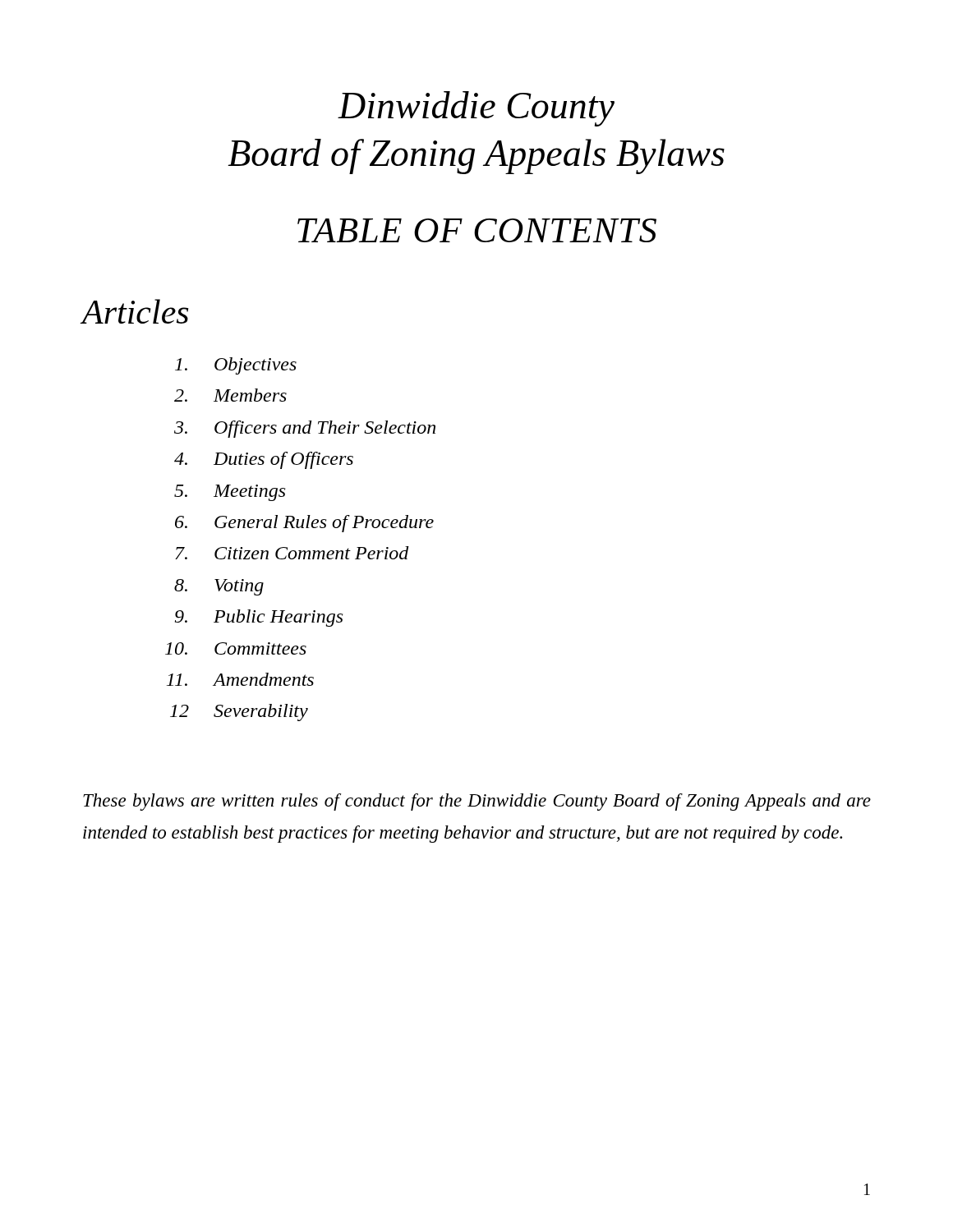The height and width of the screenshot is (1232, 953).
Task: Find the list item that says "6.General Rules of Procedure"
Action: coord(283,522)
